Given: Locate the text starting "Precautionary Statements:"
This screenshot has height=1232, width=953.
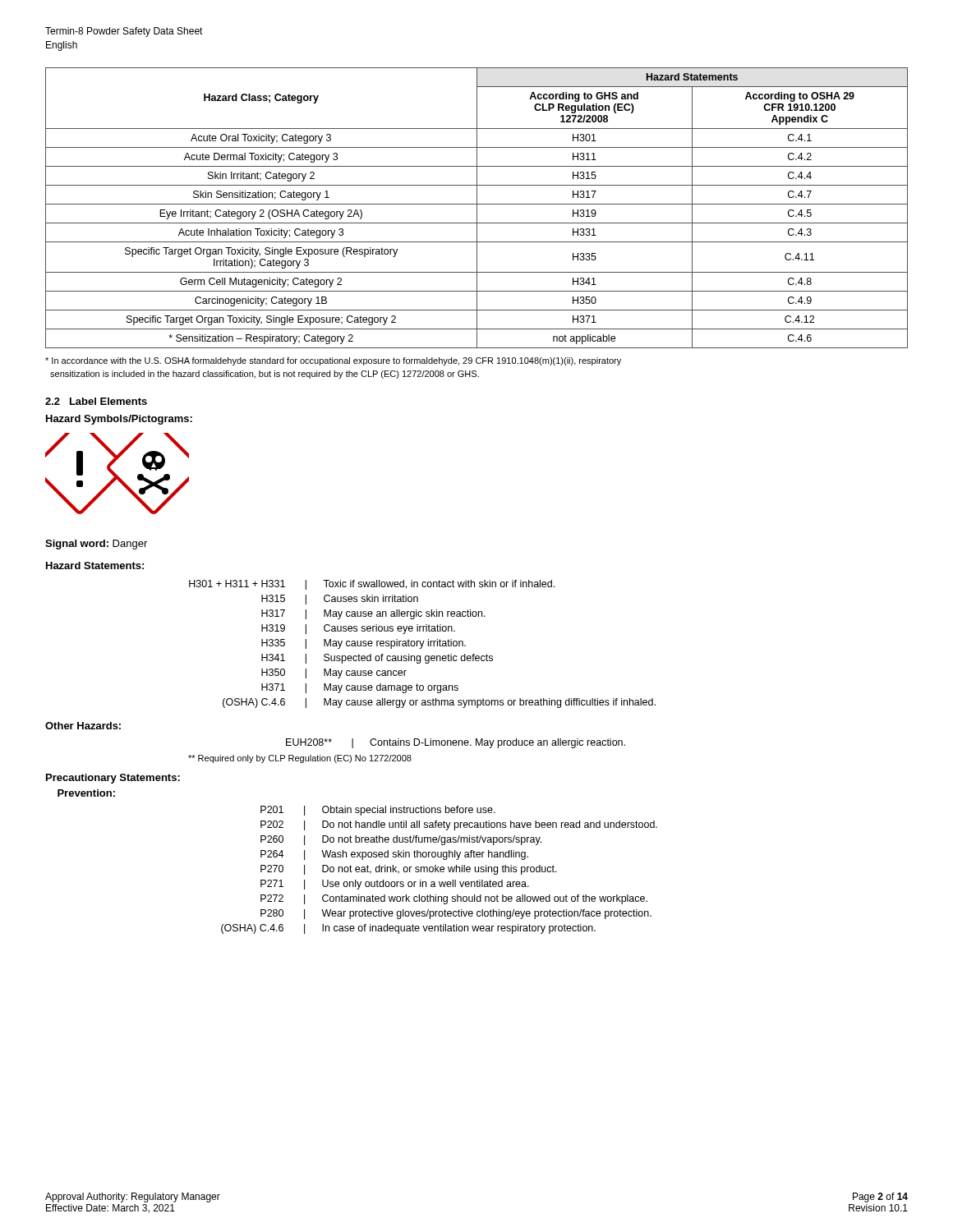Looking at the screenshot, I should (113, 778).
